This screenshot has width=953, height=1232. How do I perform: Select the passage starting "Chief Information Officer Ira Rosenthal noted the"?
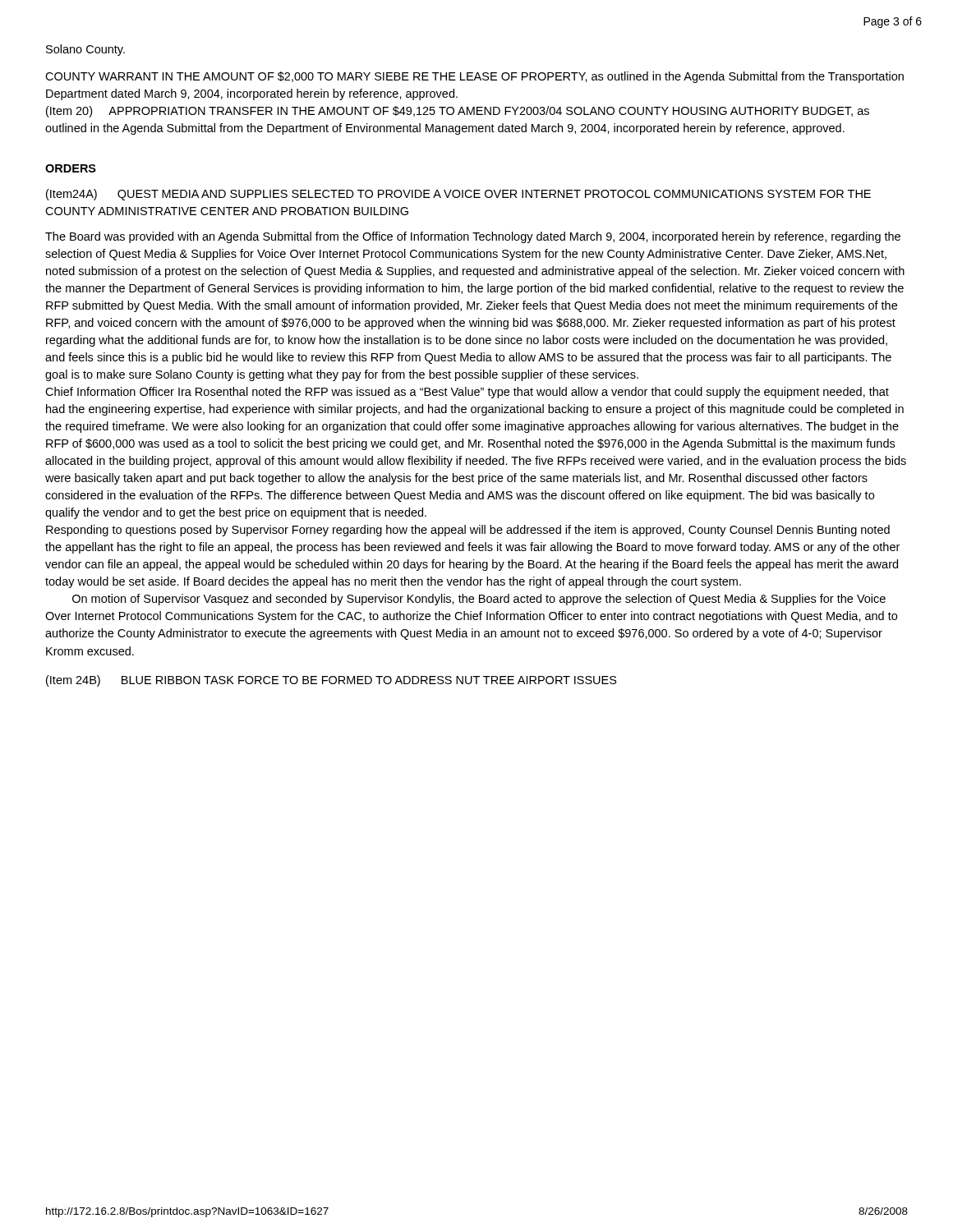click(476, 453)
